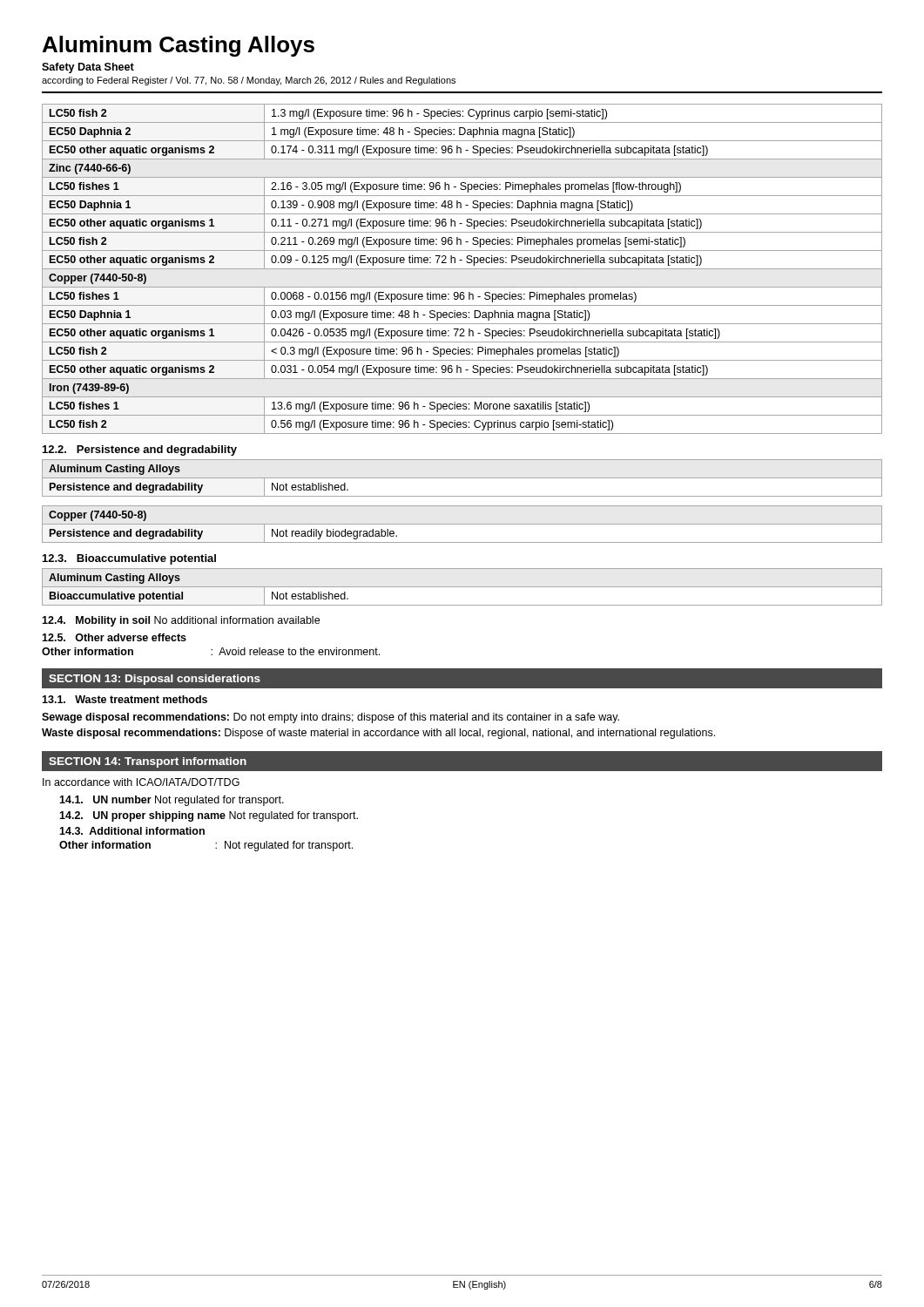
Task: Locate the list item containing "14.2. UN proper shipping"
Action: click(209, 816)
